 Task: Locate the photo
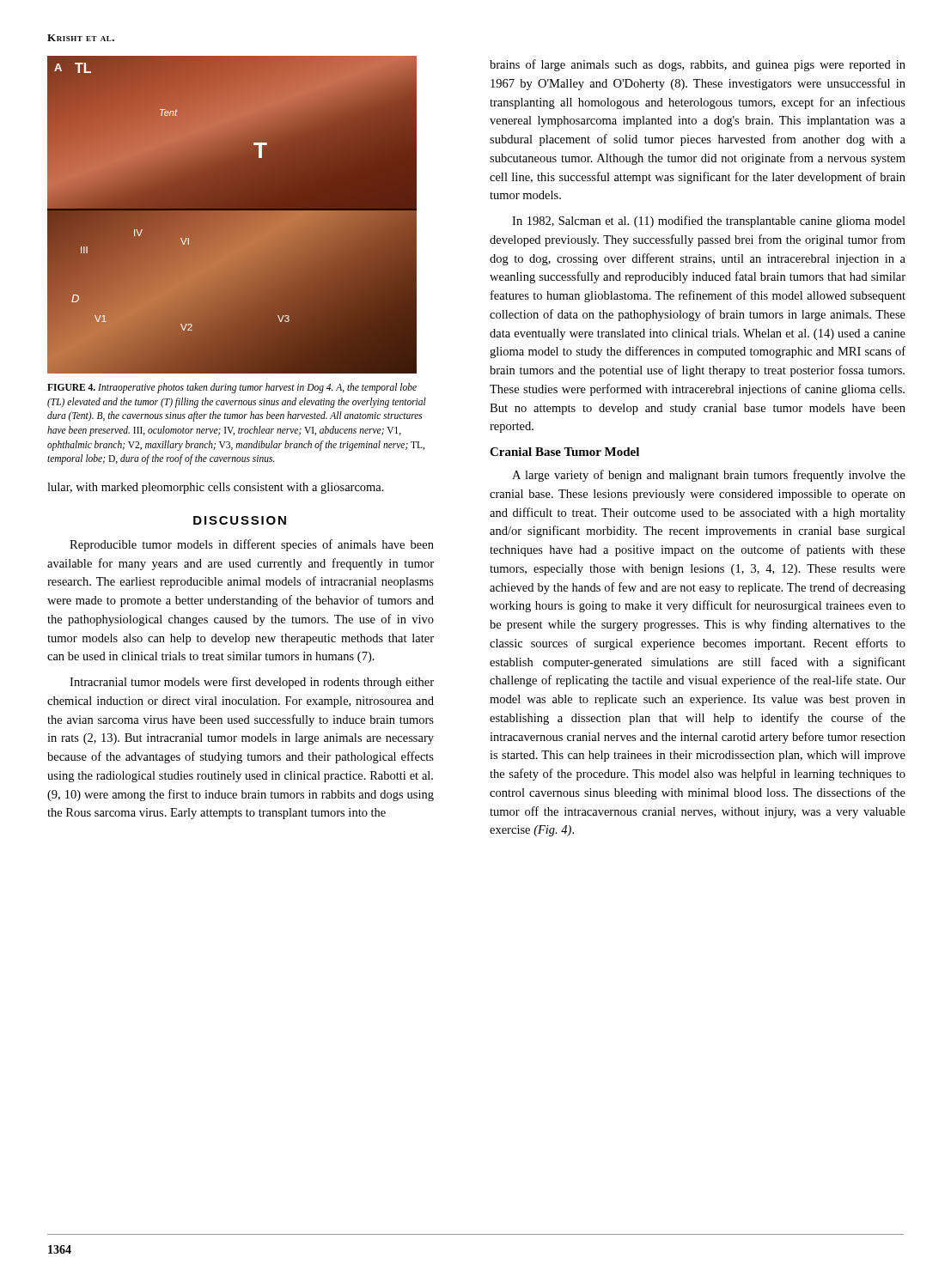[232, 215]
